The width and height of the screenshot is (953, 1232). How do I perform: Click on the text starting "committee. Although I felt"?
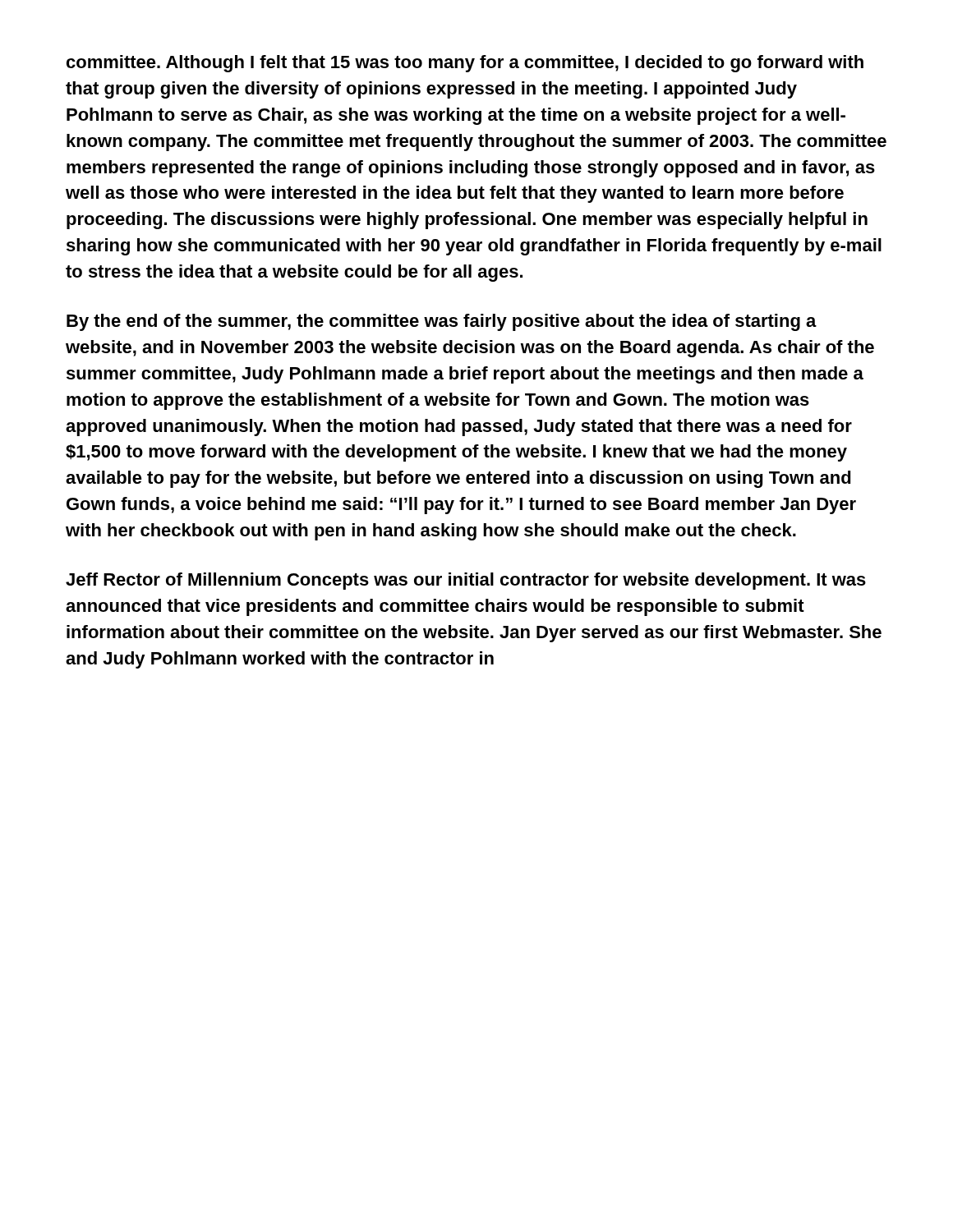tap(476, 167)
